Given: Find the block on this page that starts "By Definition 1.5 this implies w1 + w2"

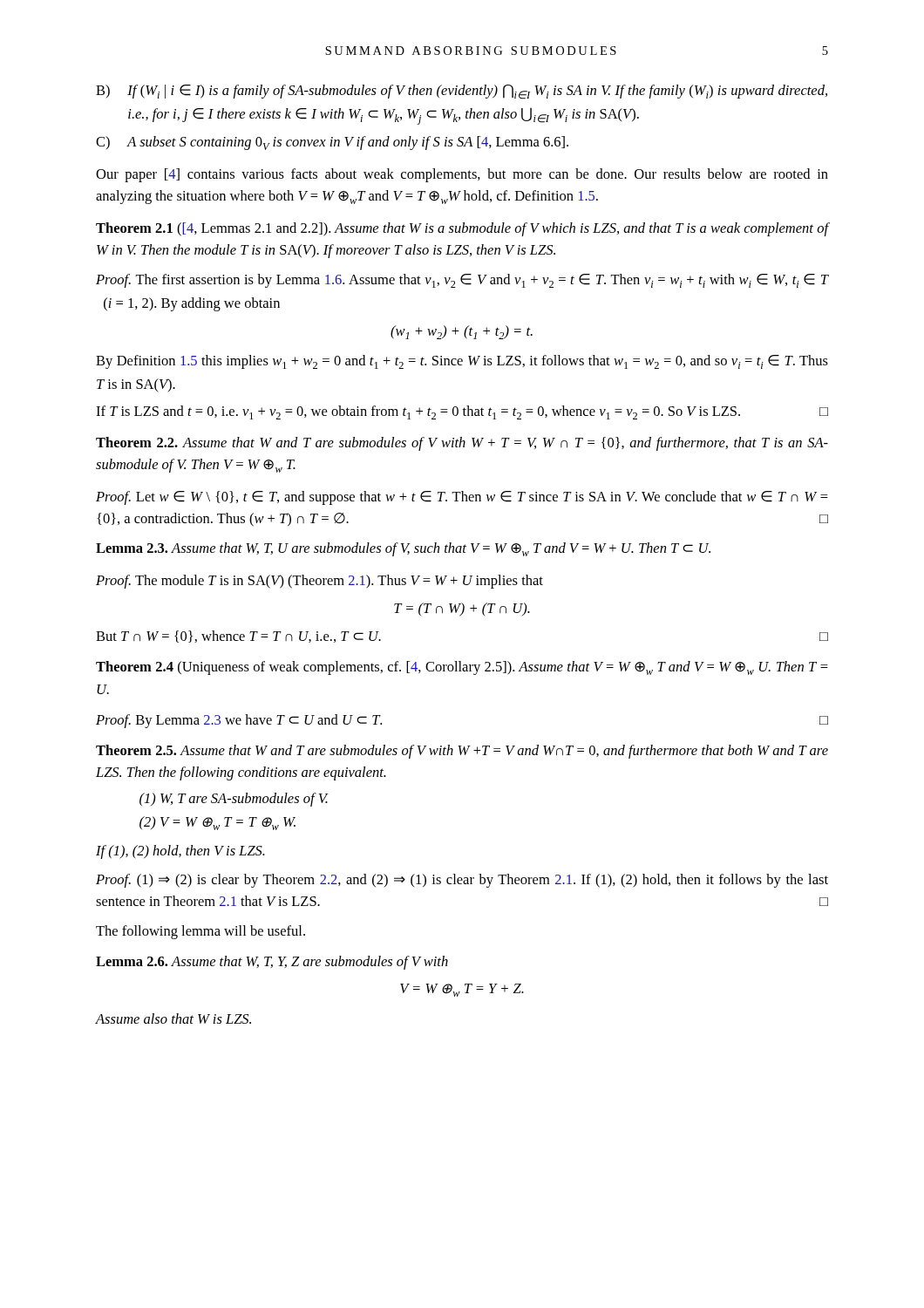Looking at the screenshot, I should (462, 372).
